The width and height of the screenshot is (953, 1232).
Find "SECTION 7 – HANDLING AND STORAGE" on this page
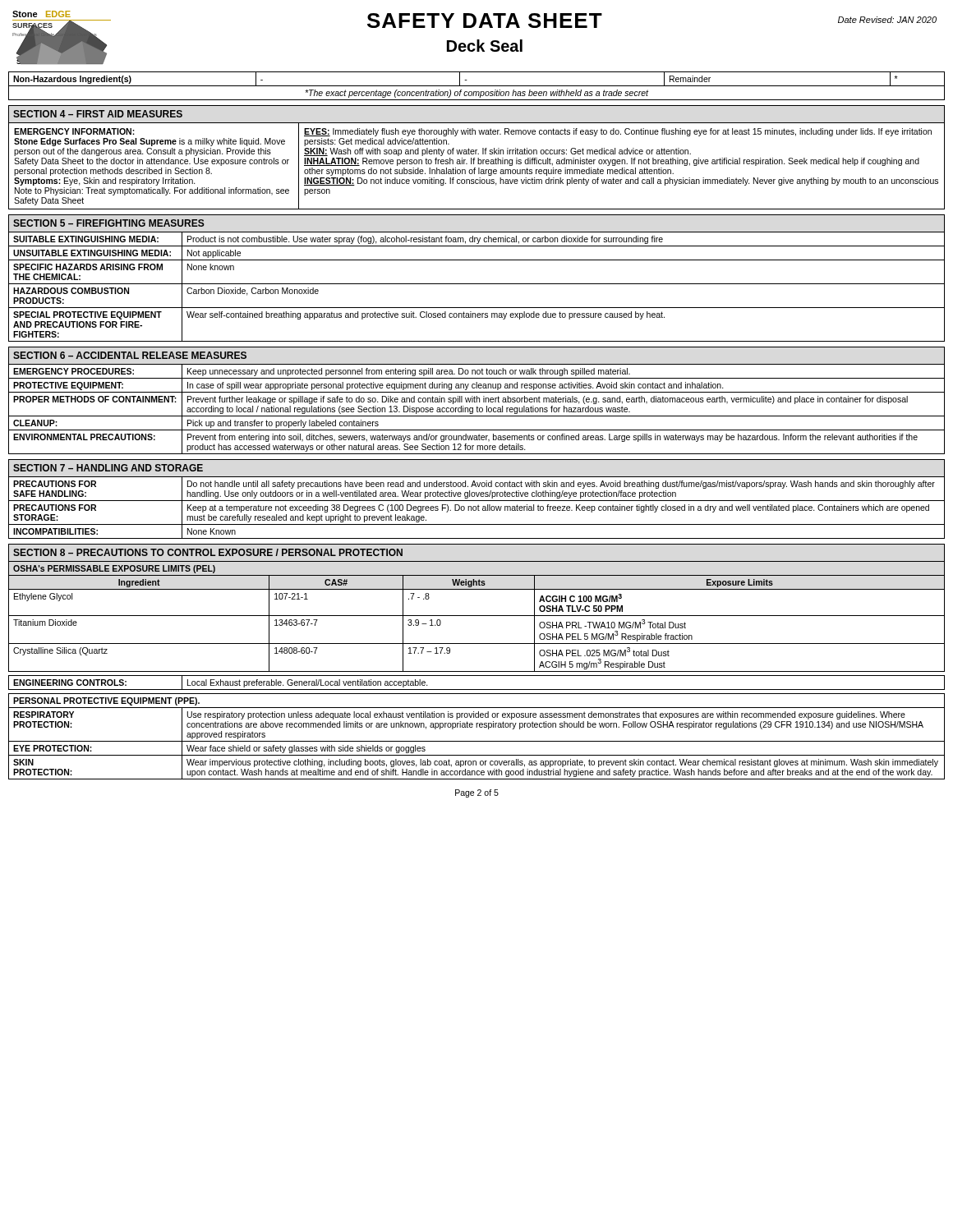tap(108, 468)
